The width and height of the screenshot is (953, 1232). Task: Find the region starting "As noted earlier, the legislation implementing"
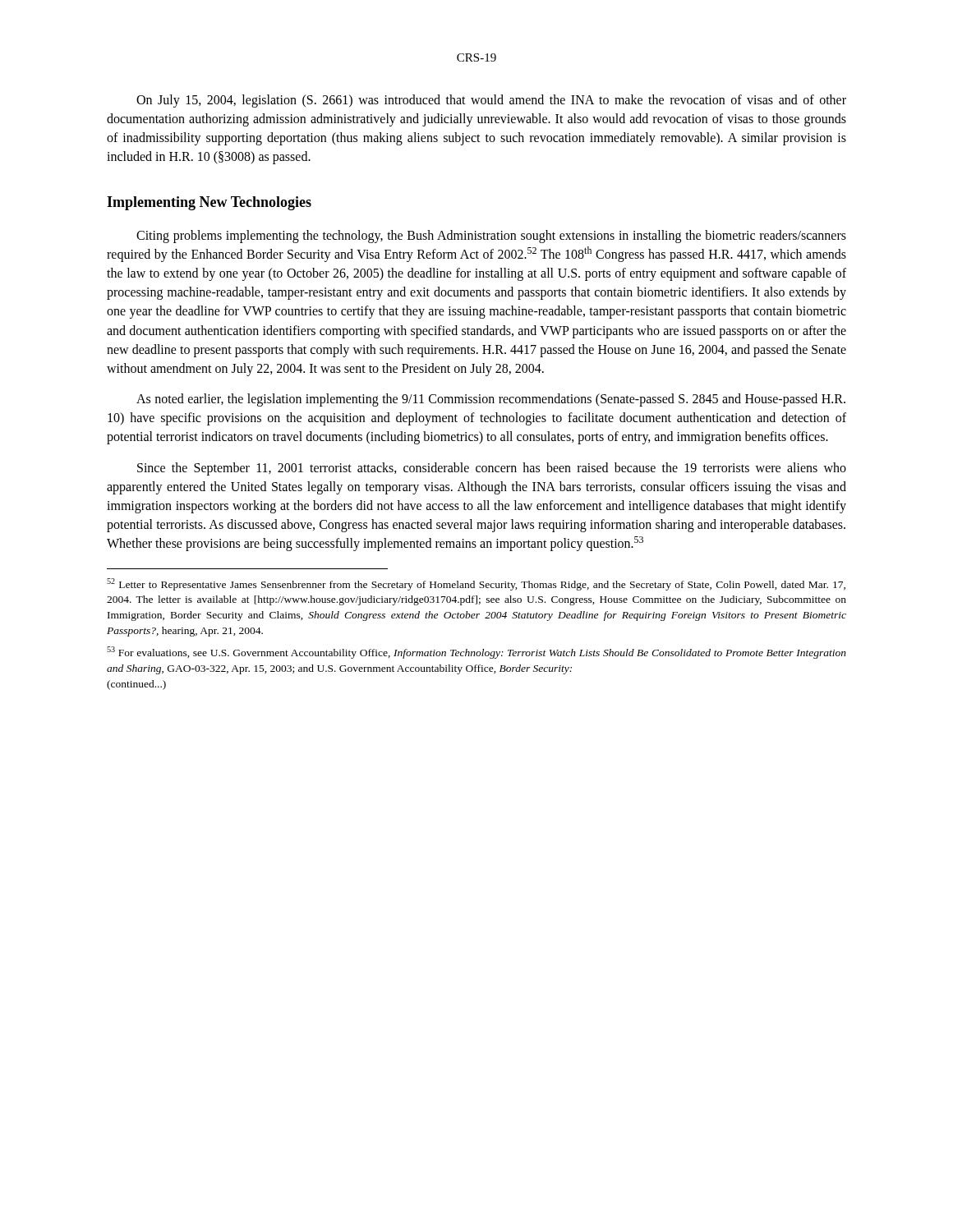click(476, 418)
